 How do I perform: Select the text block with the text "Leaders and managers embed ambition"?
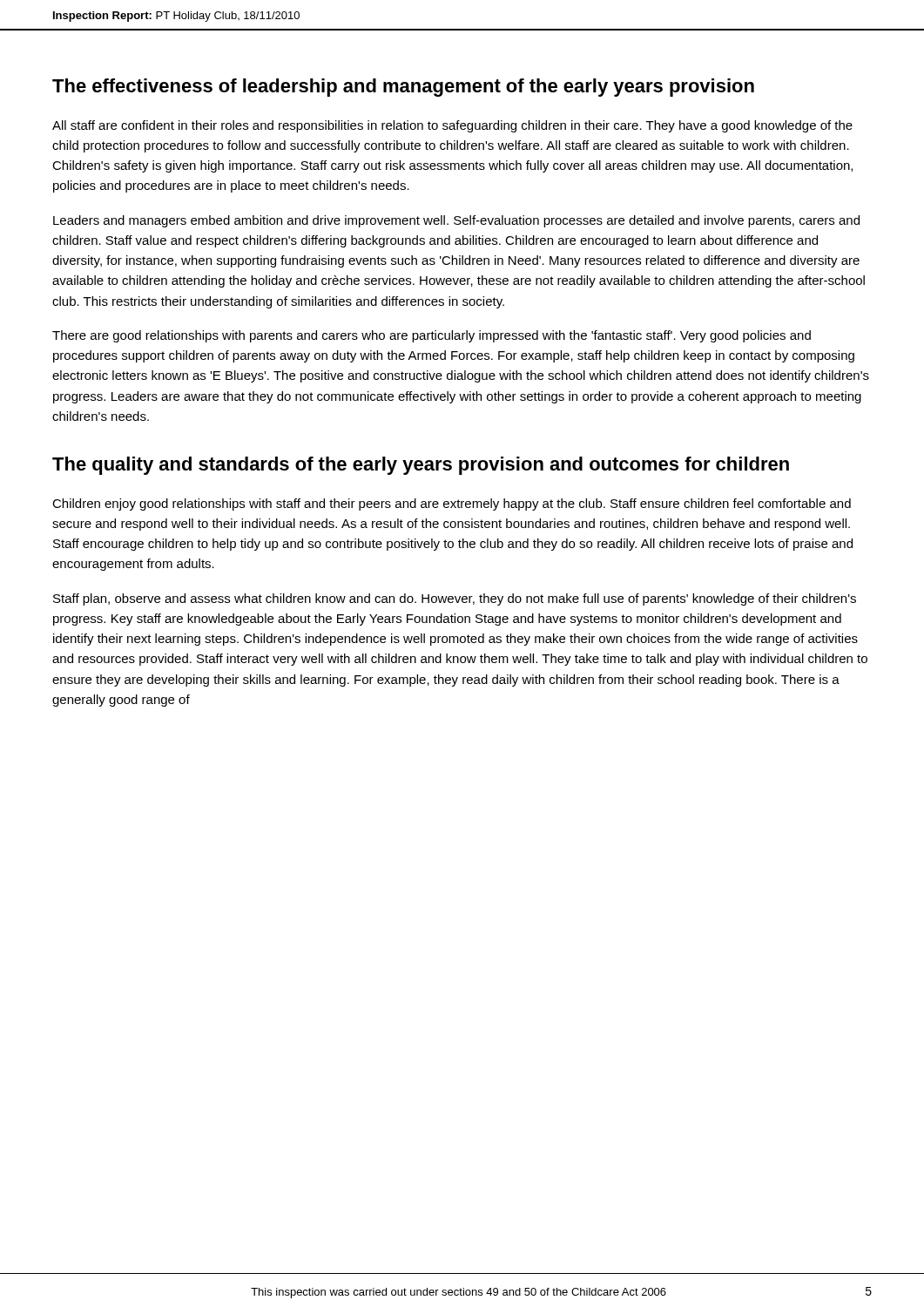459,260
